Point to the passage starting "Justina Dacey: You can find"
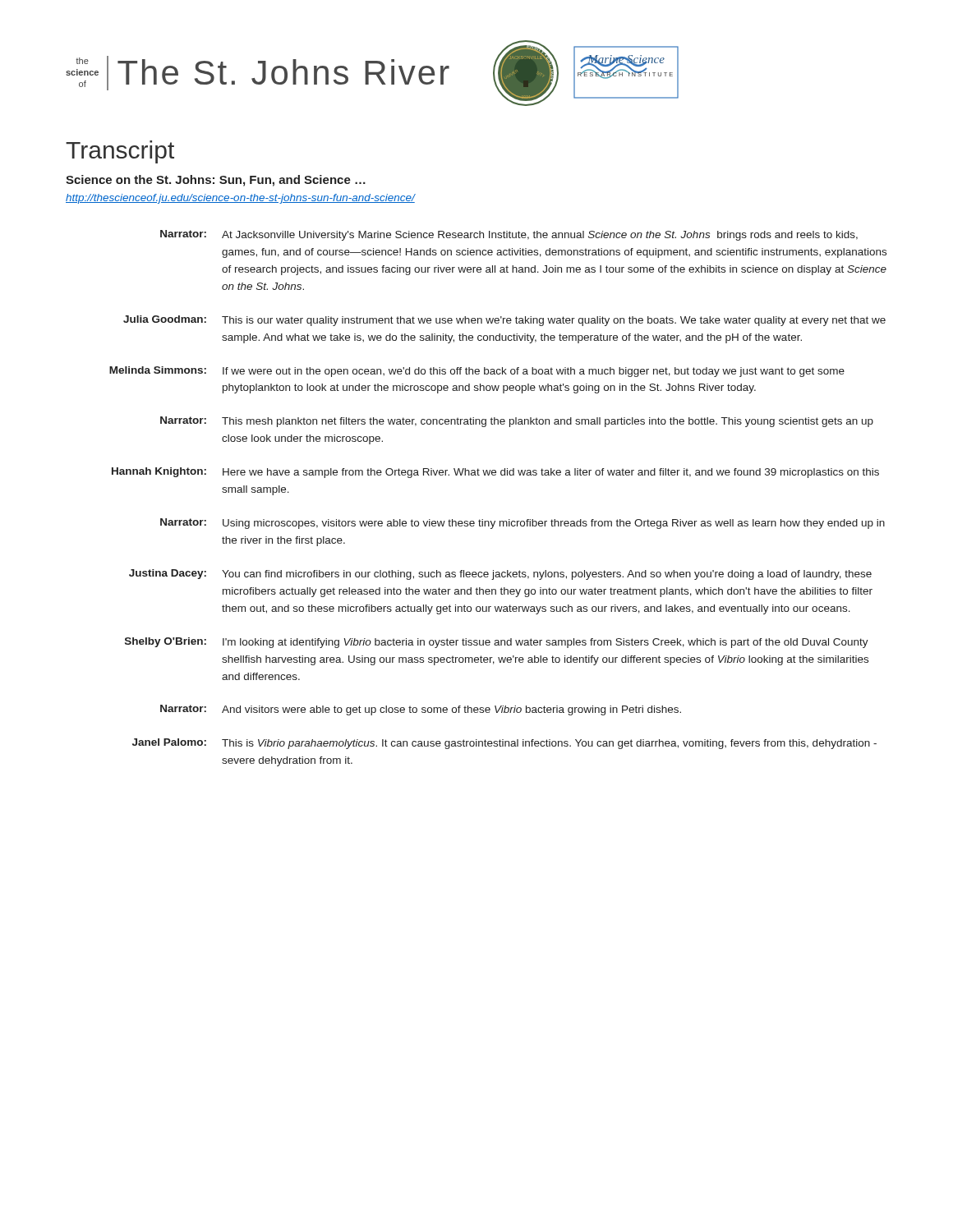 (476, 592)
